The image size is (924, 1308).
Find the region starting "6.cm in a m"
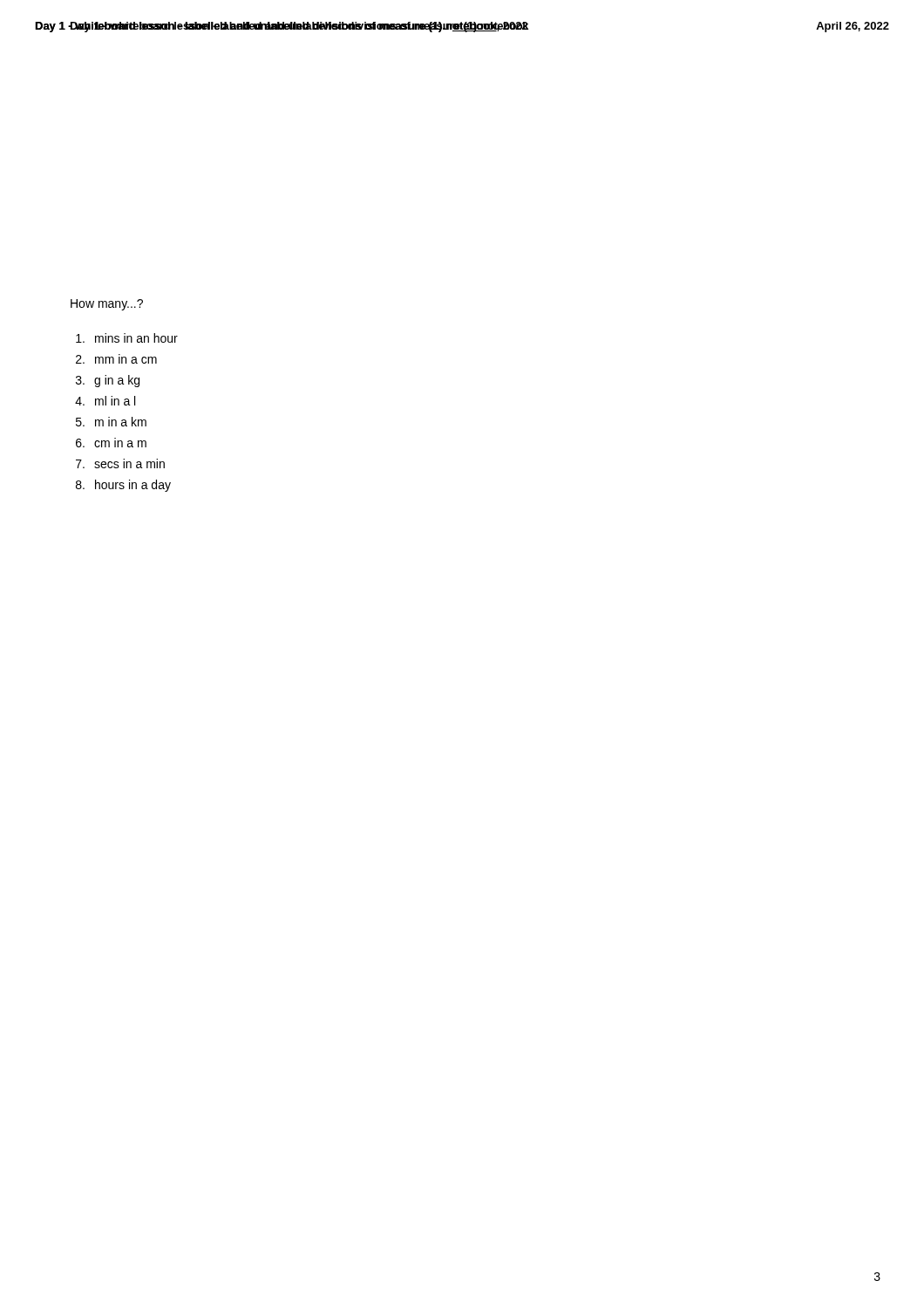[104, 443]
